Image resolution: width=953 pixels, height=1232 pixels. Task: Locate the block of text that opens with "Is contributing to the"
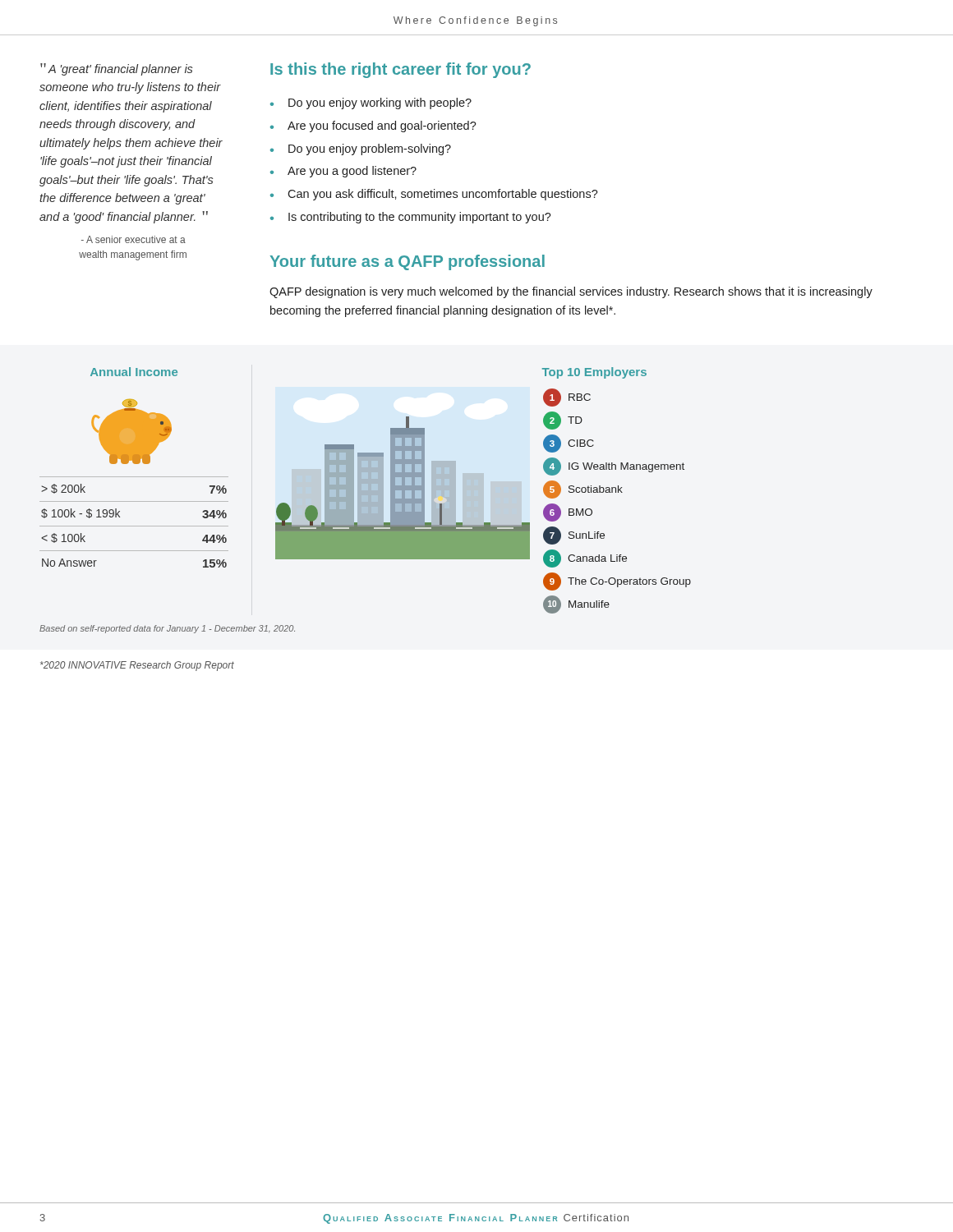click(x=419, y=217)
